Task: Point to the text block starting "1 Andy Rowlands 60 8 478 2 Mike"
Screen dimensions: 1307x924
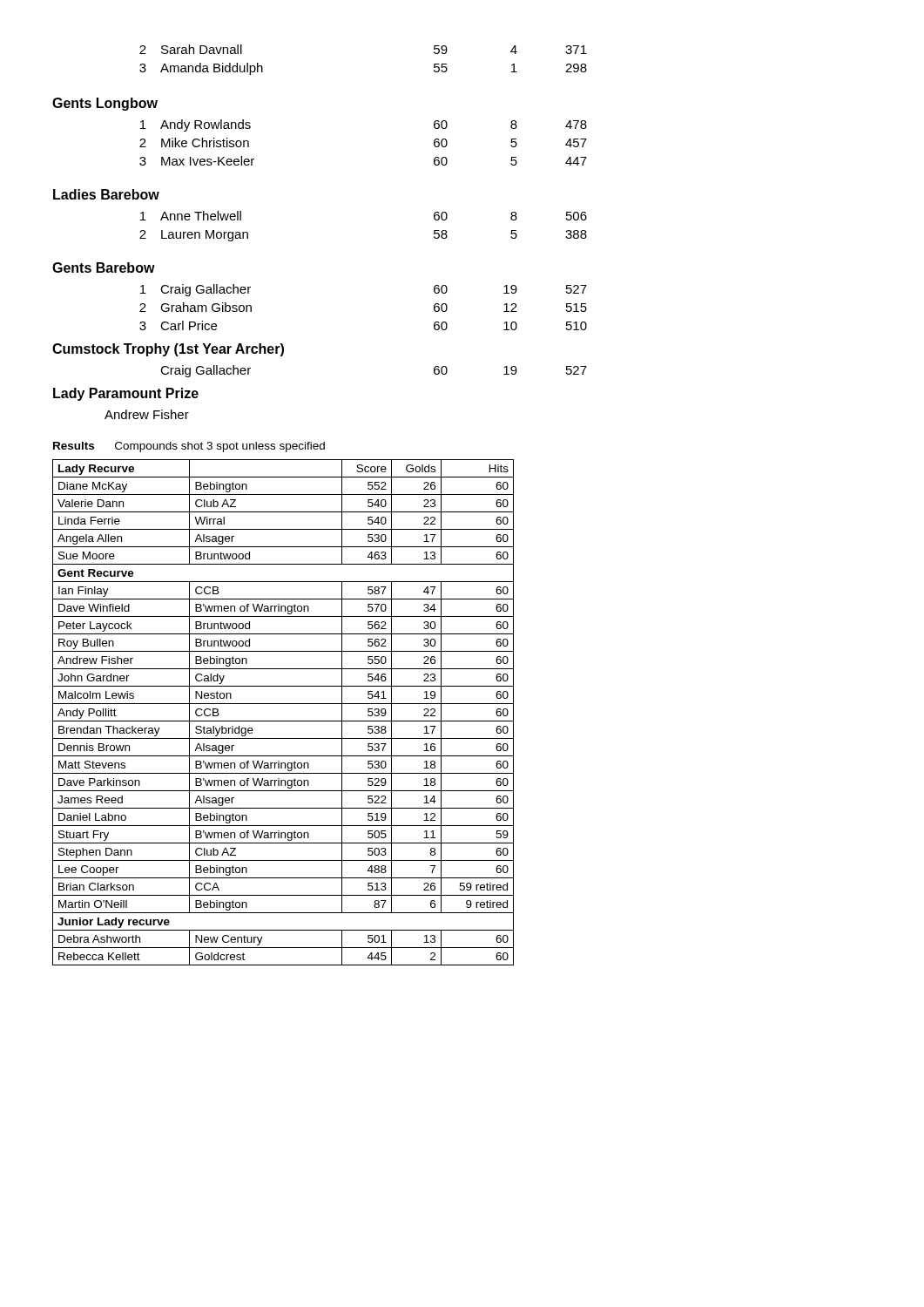Action: coord(198,125)
